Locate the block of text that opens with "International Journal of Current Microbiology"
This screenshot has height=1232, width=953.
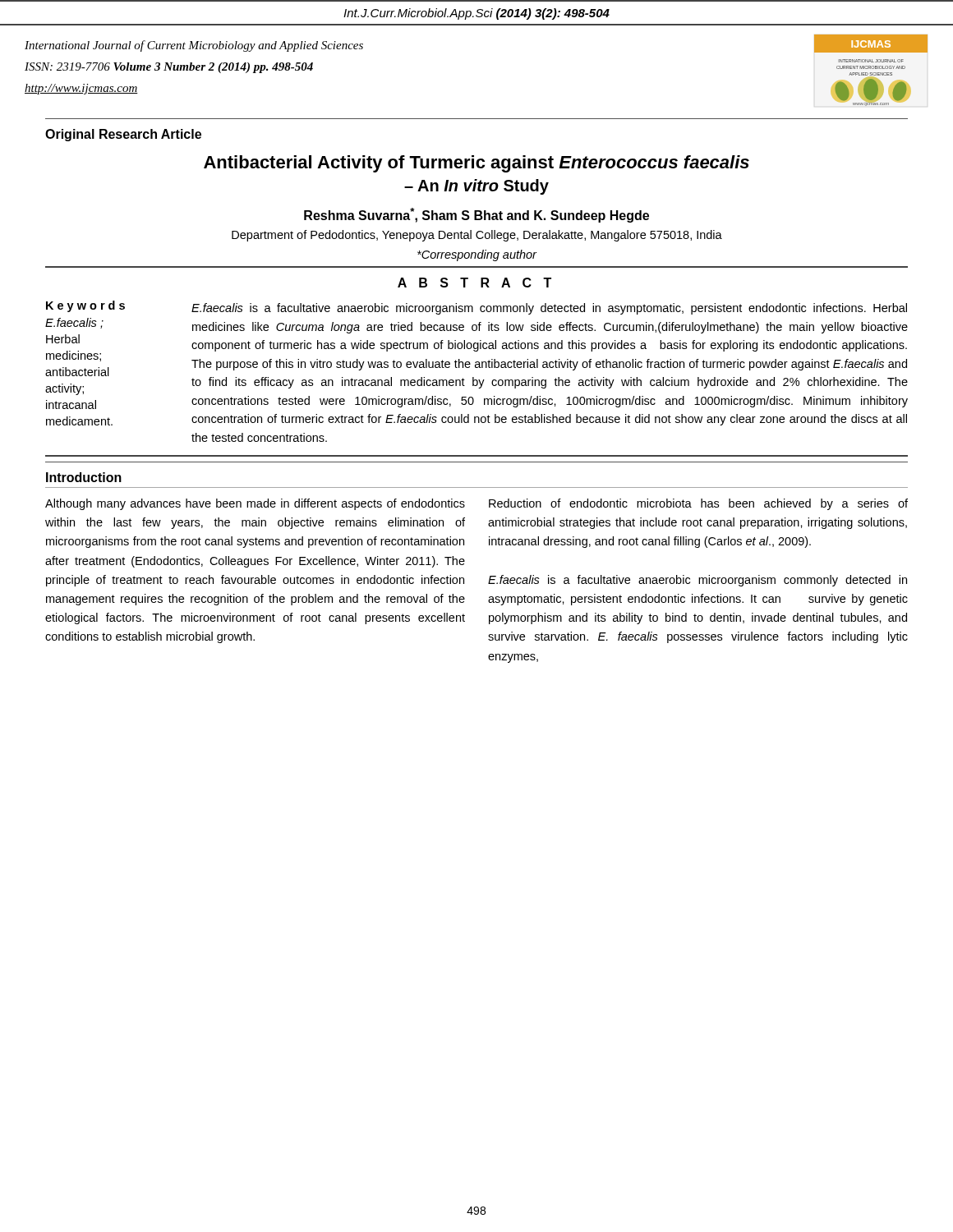point(194,46)
